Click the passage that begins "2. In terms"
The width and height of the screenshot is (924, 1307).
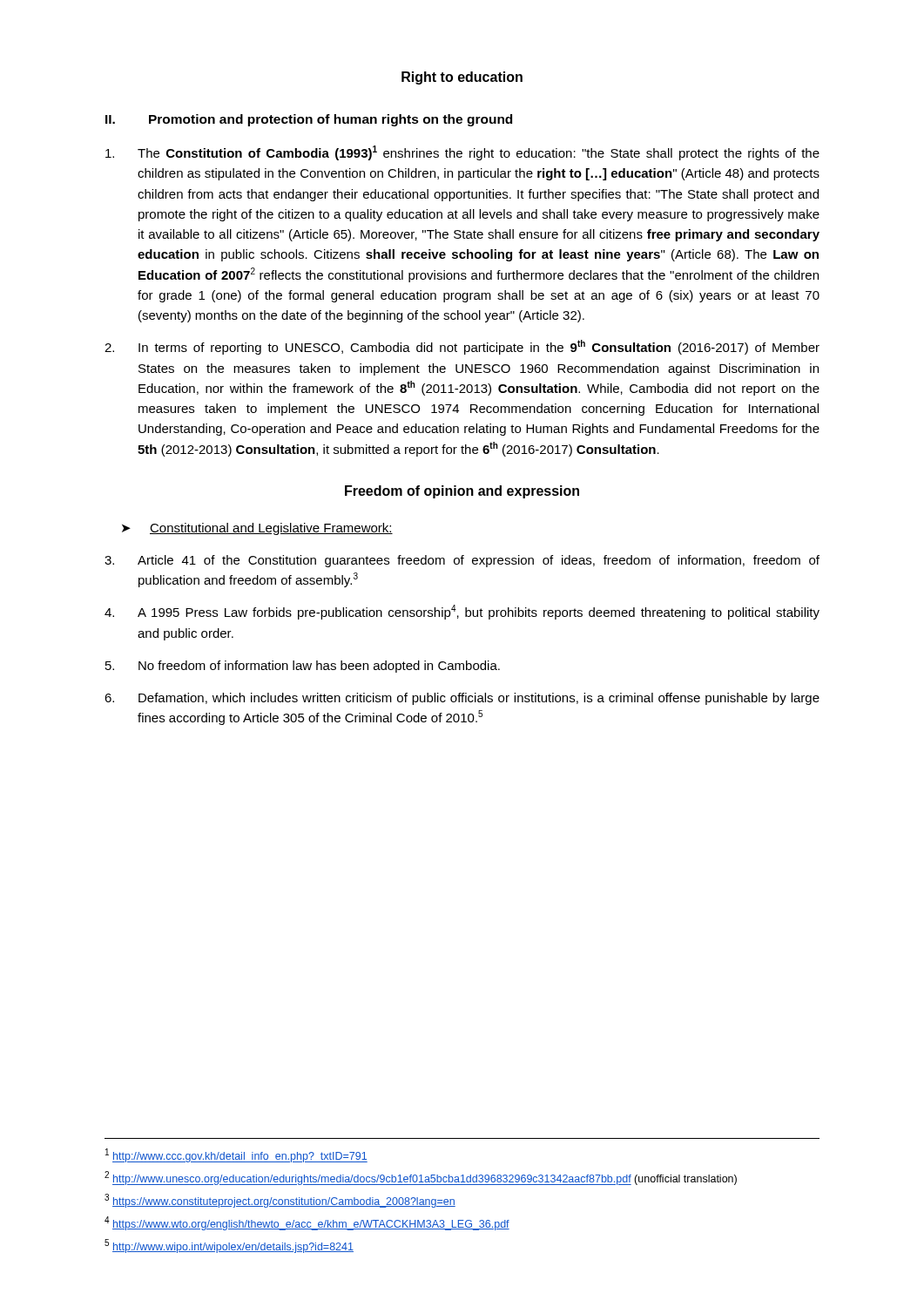[x=462, y=398]
